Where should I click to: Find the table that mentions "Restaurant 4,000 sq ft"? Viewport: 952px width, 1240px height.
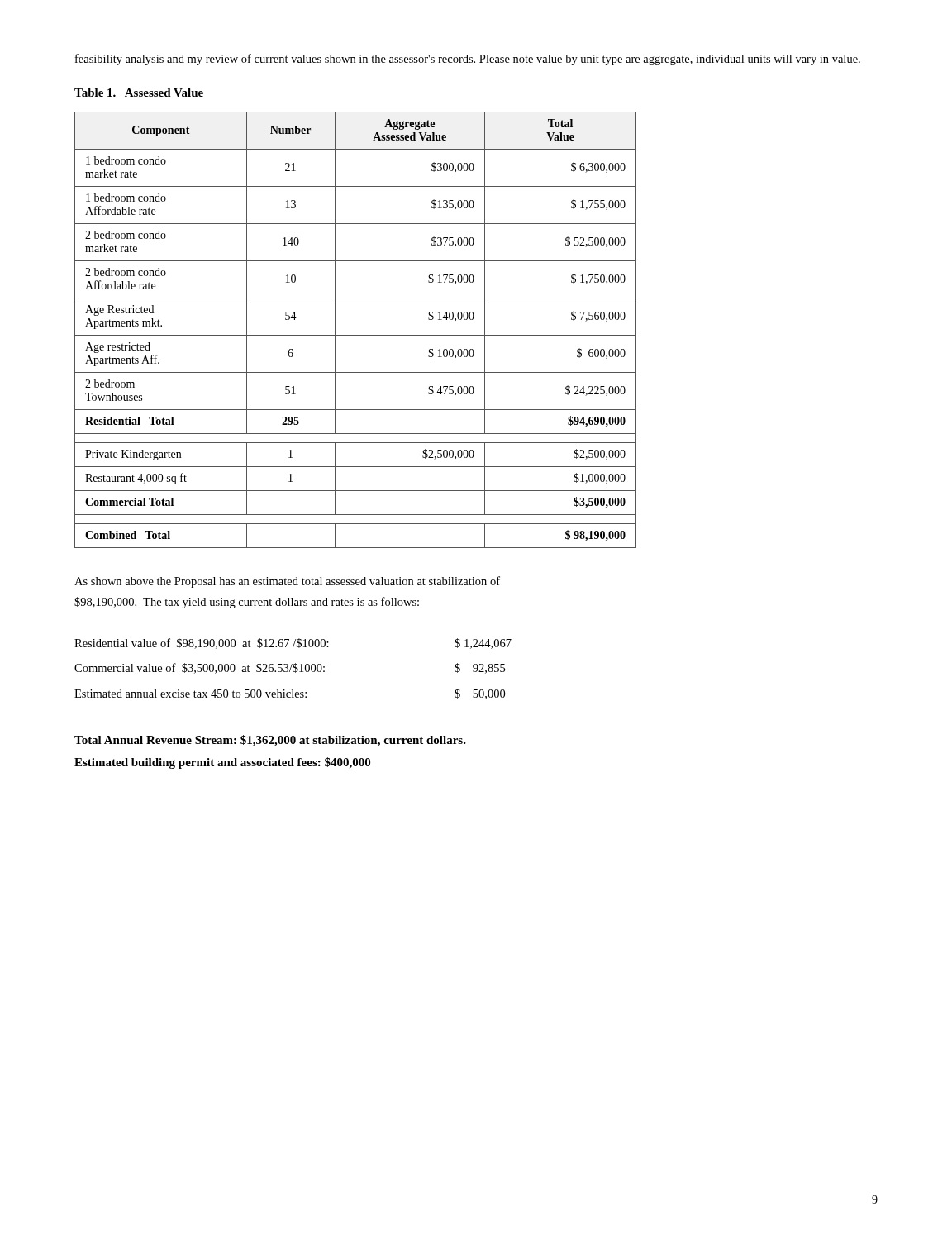click(476, 330)
